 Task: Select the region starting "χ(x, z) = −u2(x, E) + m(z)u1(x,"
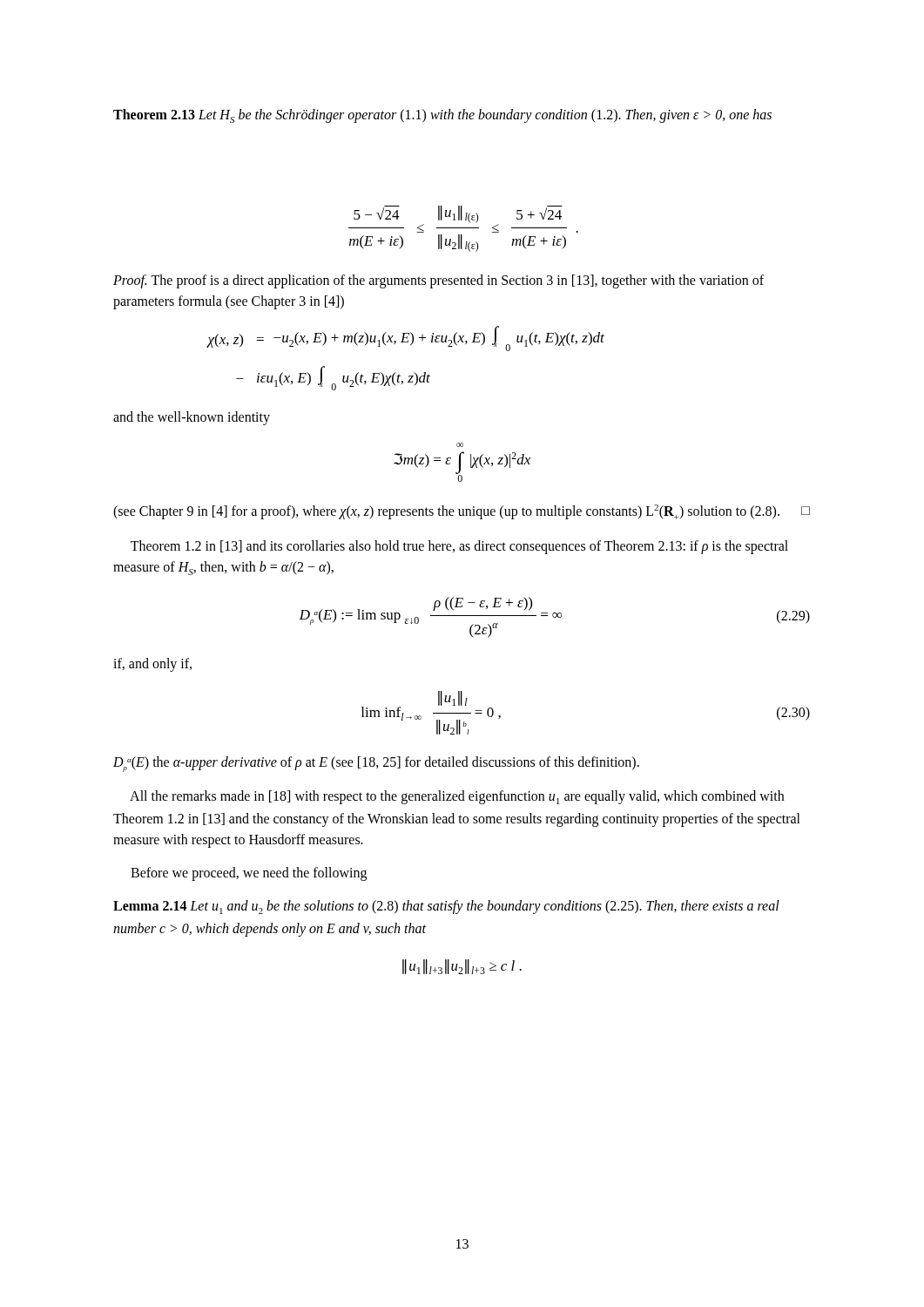(x=405, y=339)
